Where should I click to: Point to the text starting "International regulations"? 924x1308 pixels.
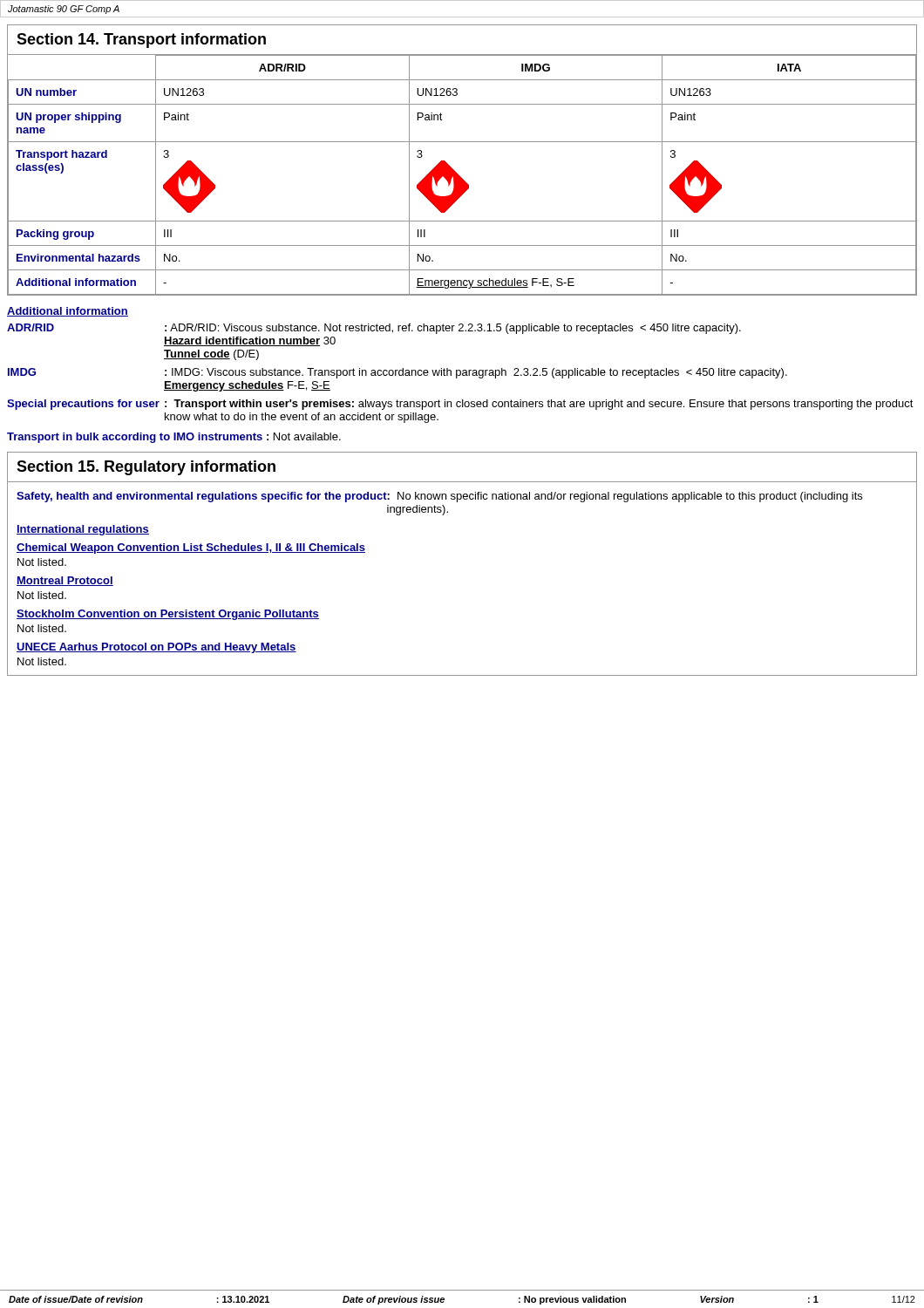83,529
